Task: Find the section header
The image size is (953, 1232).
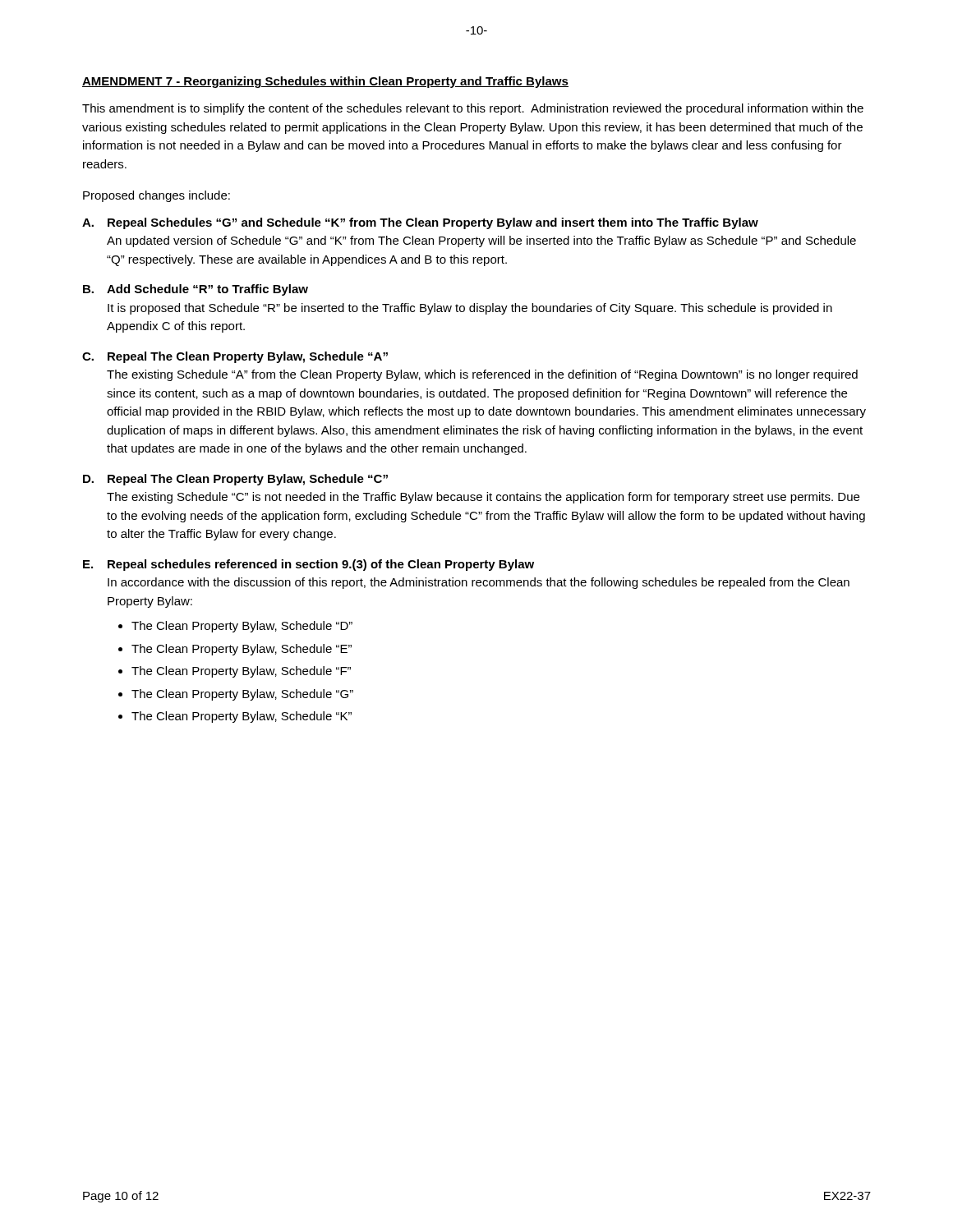Action: point(325,81)
